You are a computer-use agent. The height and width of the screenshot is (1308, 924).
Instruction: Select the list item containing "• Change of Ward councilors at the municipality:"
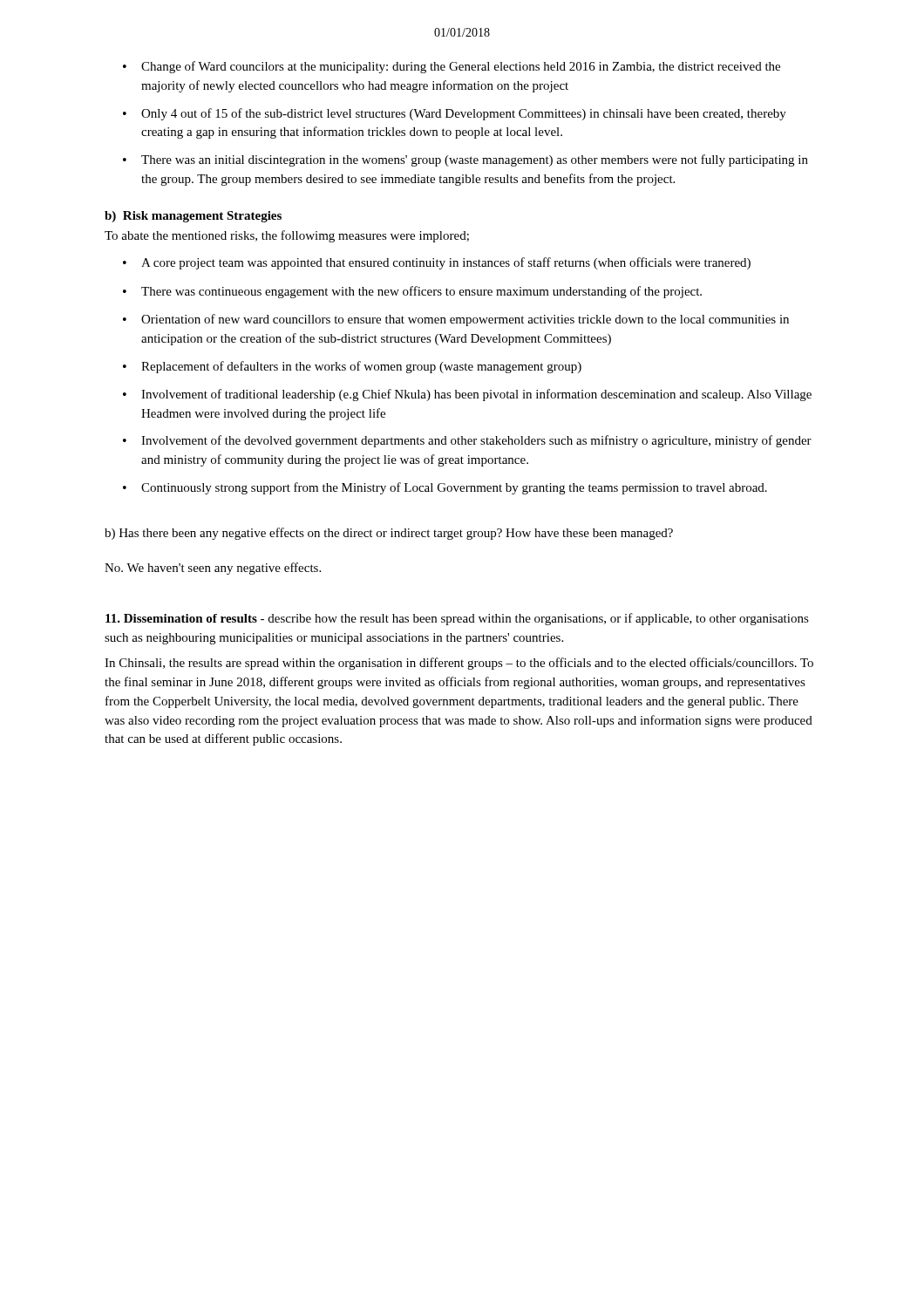pyautogui.click(x=471, y=77)
